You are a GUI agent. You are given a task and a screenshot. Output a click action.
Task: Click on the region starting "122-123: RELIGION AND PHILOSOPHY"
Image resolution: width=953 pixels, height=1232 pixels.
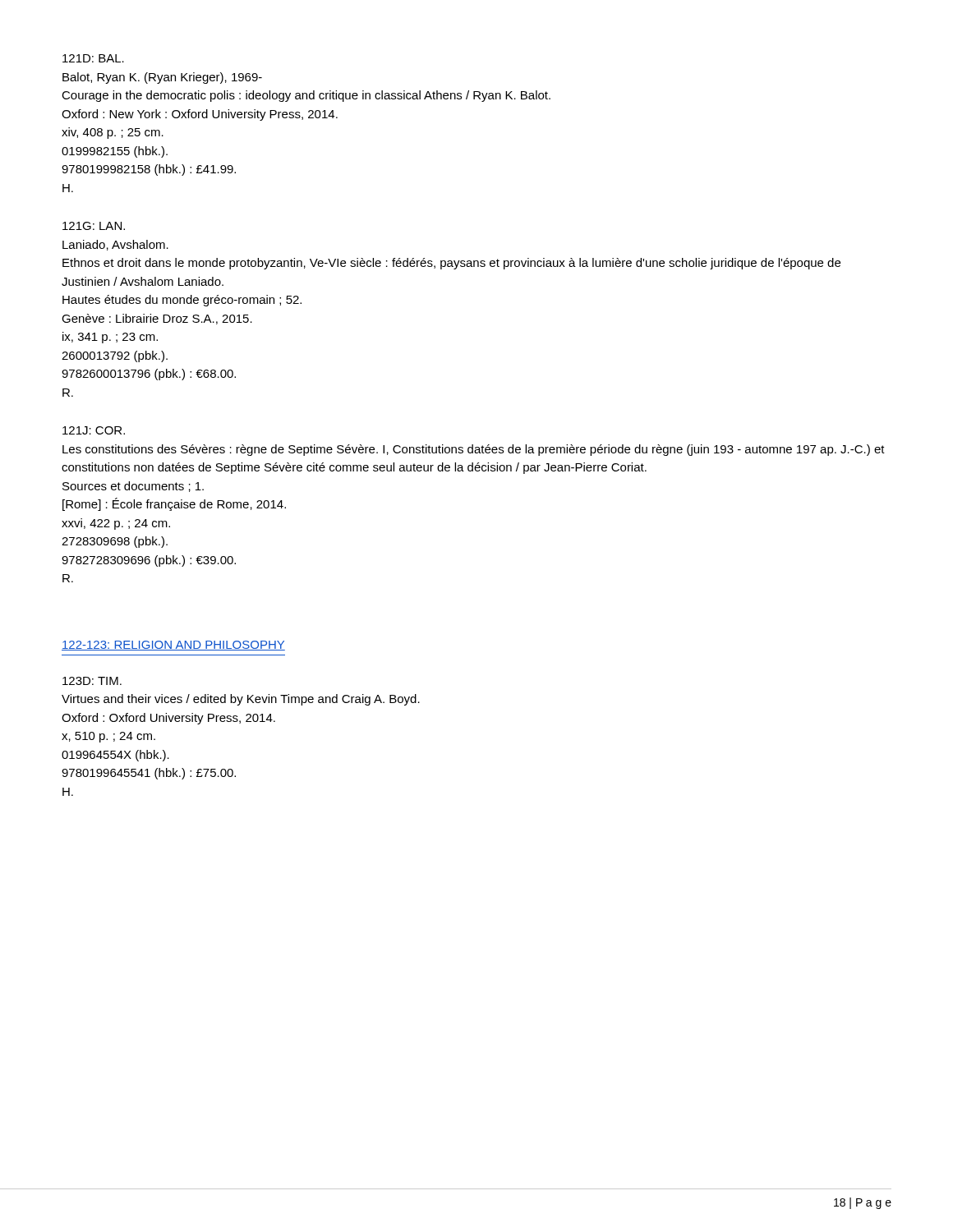(x=173, y=644)
